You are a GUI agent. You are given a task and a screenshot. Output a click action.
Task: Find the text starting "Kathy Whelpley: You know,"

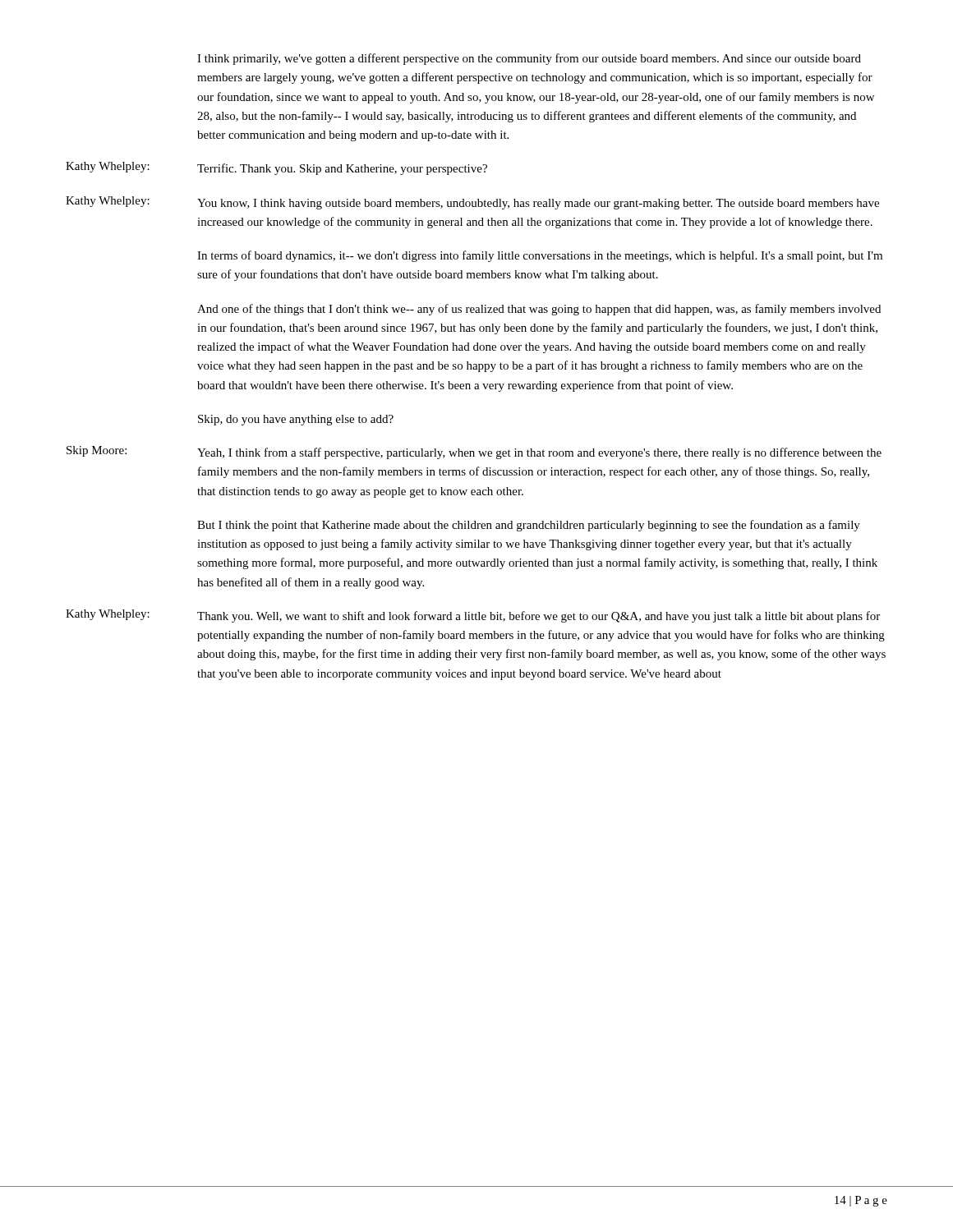[x=476, y=213]
